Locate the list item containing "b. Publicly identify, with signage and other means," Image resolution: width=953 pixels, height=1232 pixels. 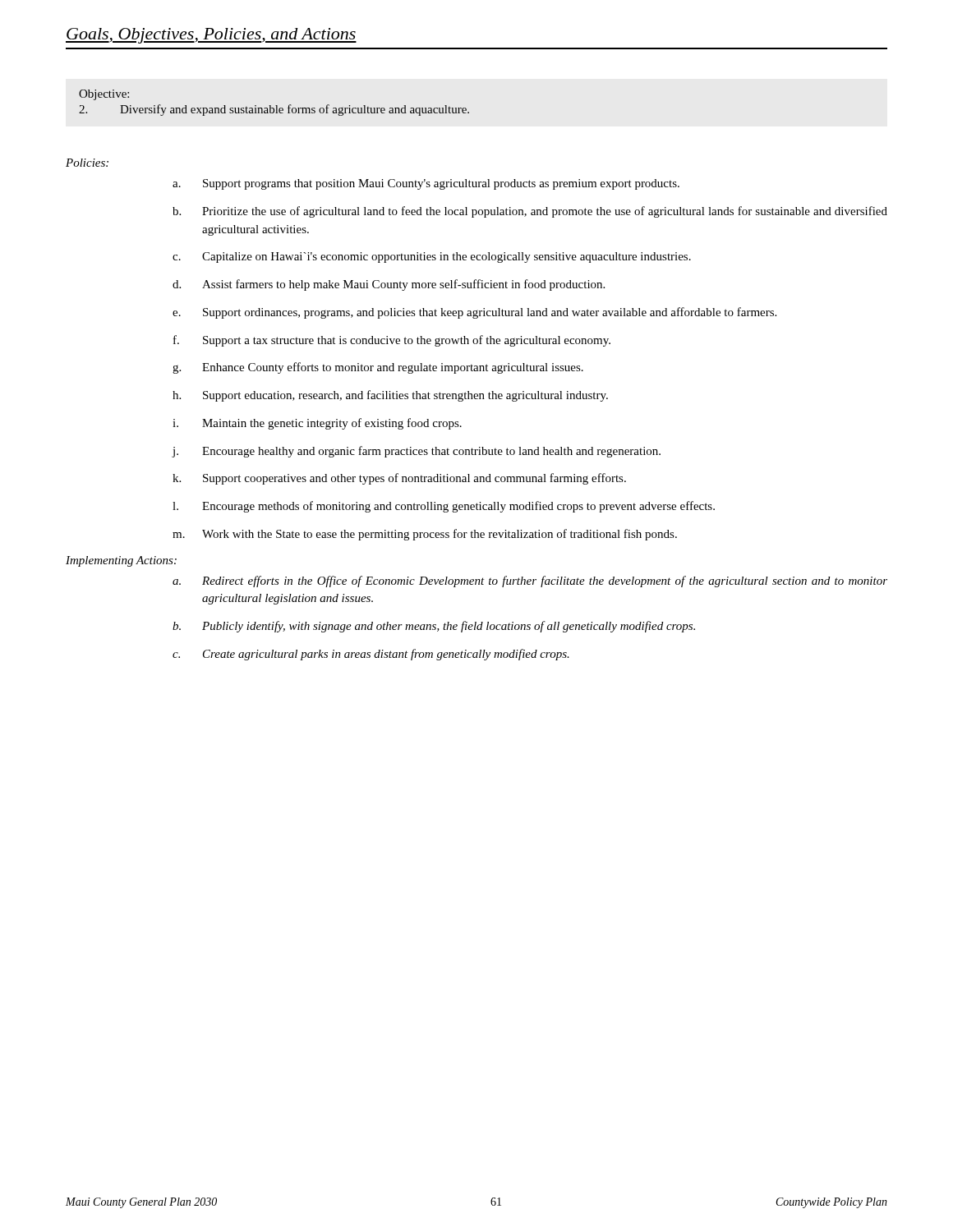tap(530, 627)
